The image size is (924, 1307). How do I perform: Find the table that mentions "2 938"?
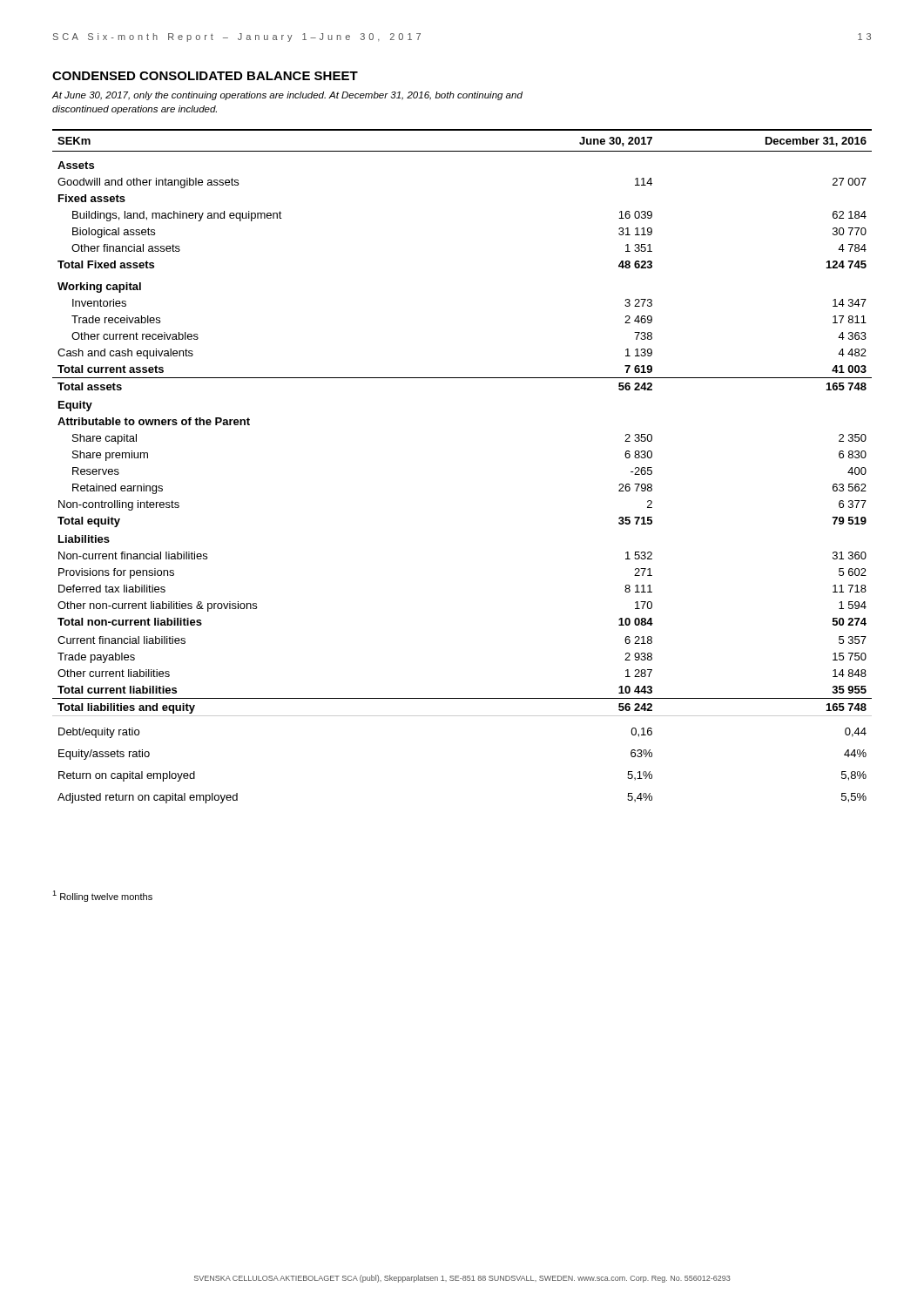click(x=462, y=467)
